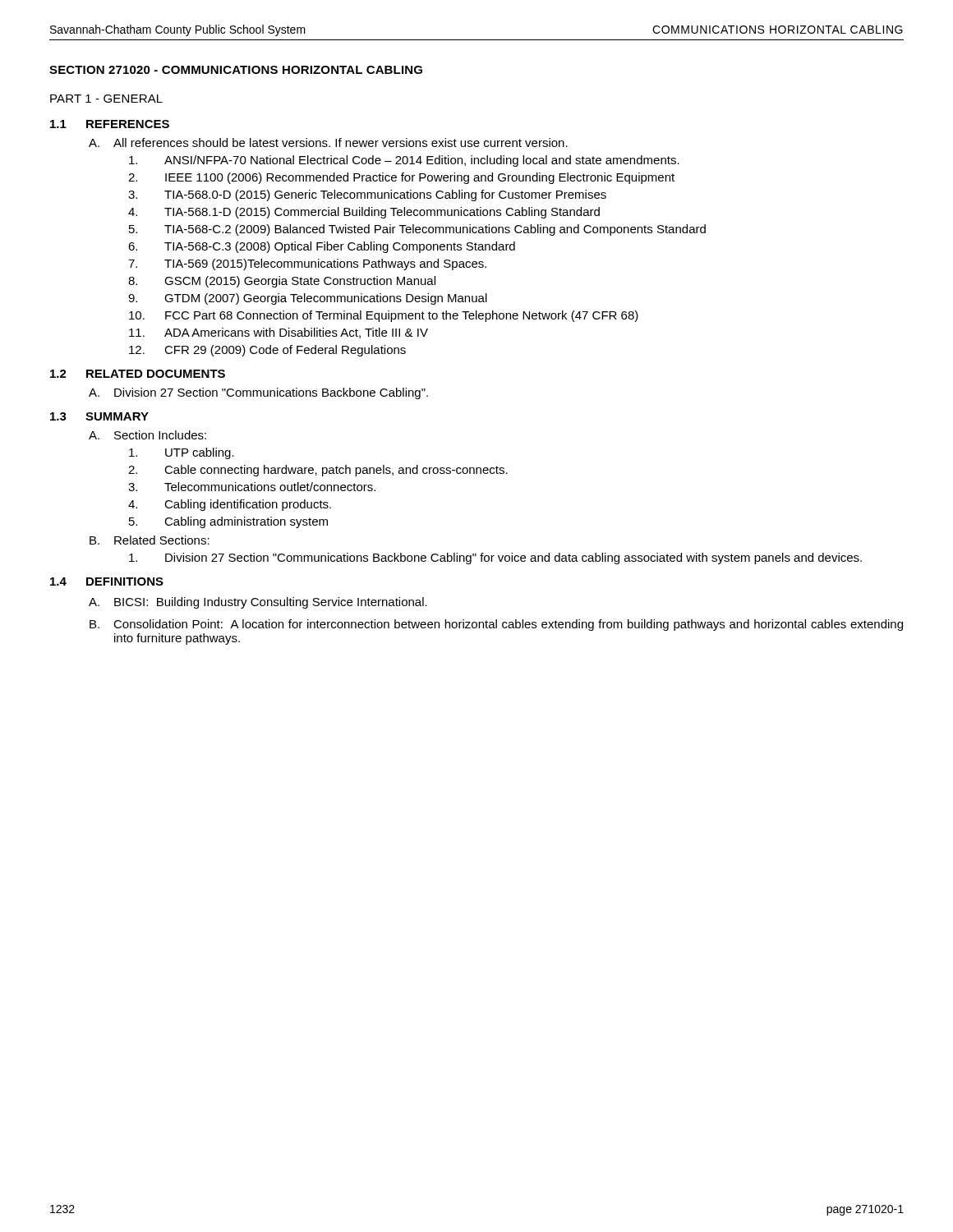The height and width of the screenshot is (1232, 953).
Task: Click on the list item containing "UTP cabling."
Action: pos(182,453)
